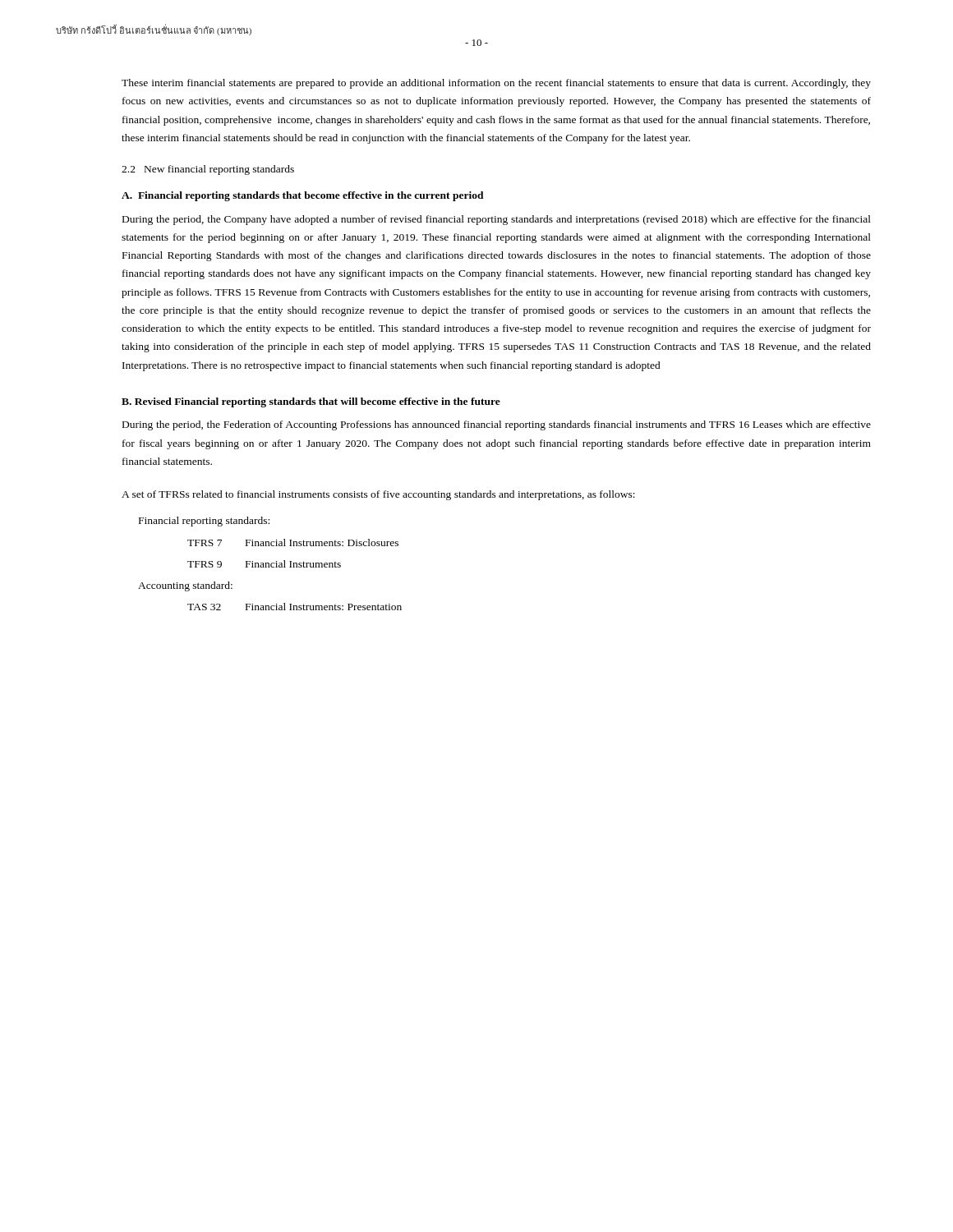953x1232 pixels.
Task: Point to the block starting "A. Financial reporting standards that become effective"
Action: click(x=303, y=195)
